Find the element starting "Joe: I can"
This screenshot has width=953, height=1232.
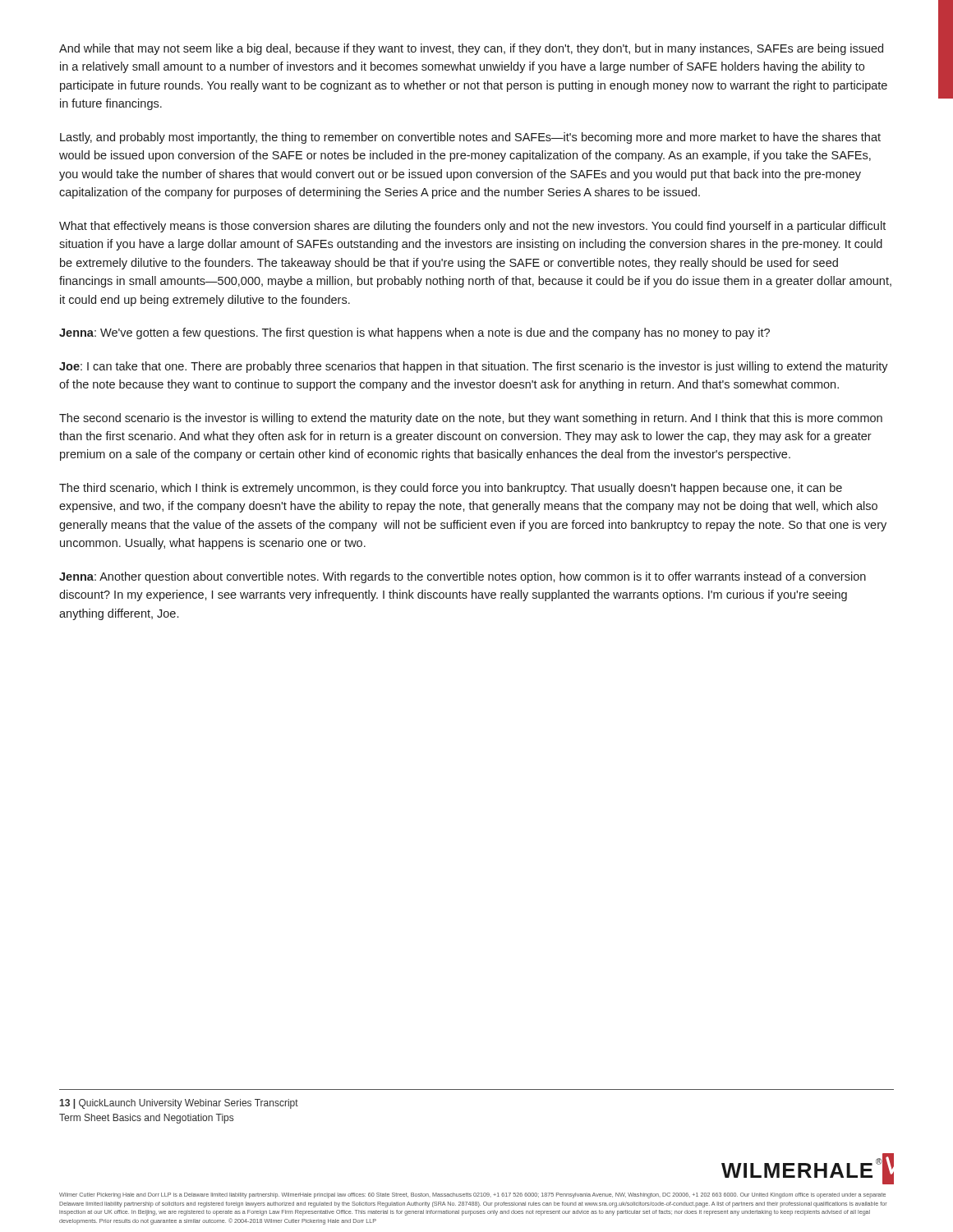(x=473, y=375)
